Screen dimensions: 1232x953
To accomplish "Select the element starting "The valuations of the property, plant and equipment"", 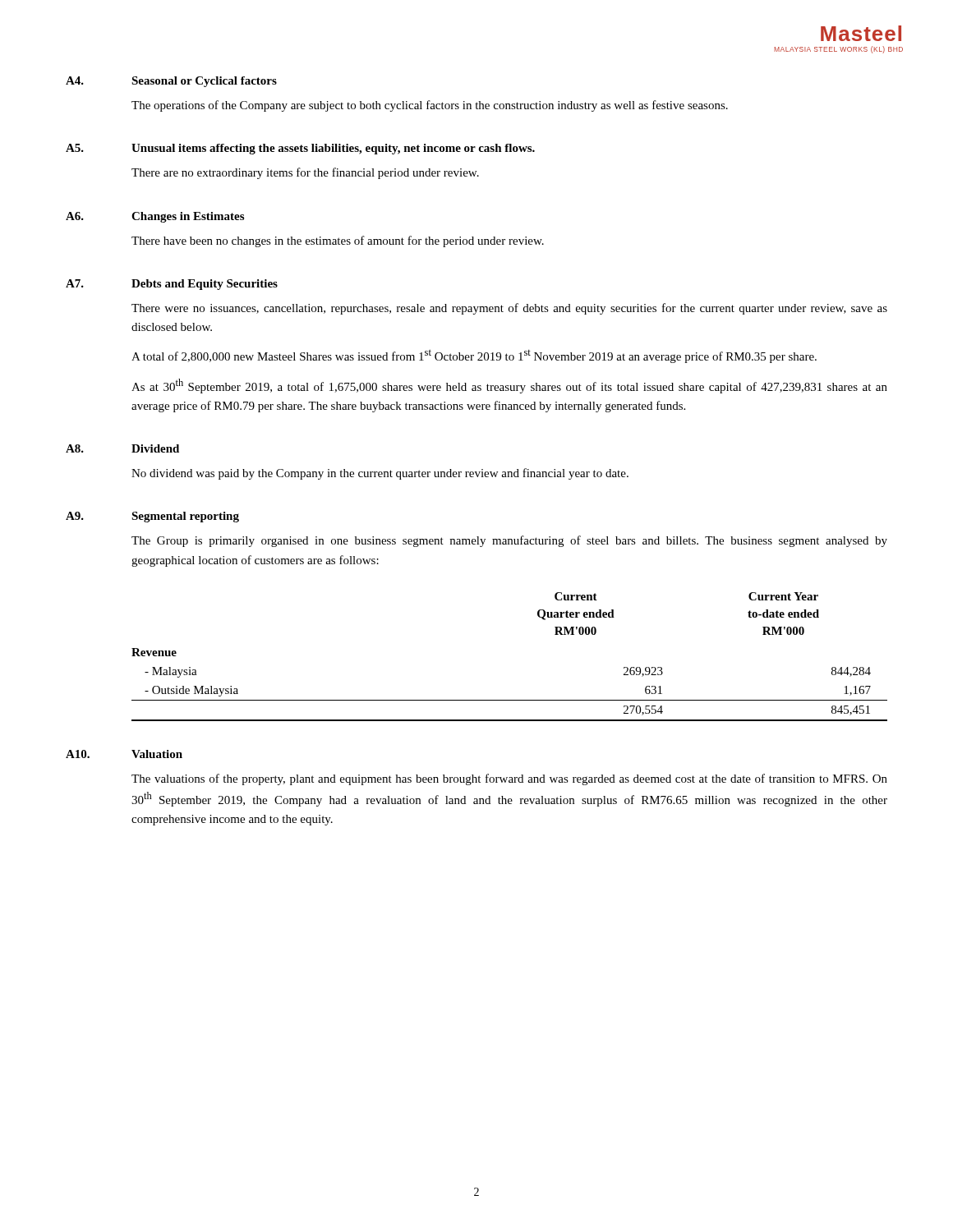I will [x=509, y=799].
